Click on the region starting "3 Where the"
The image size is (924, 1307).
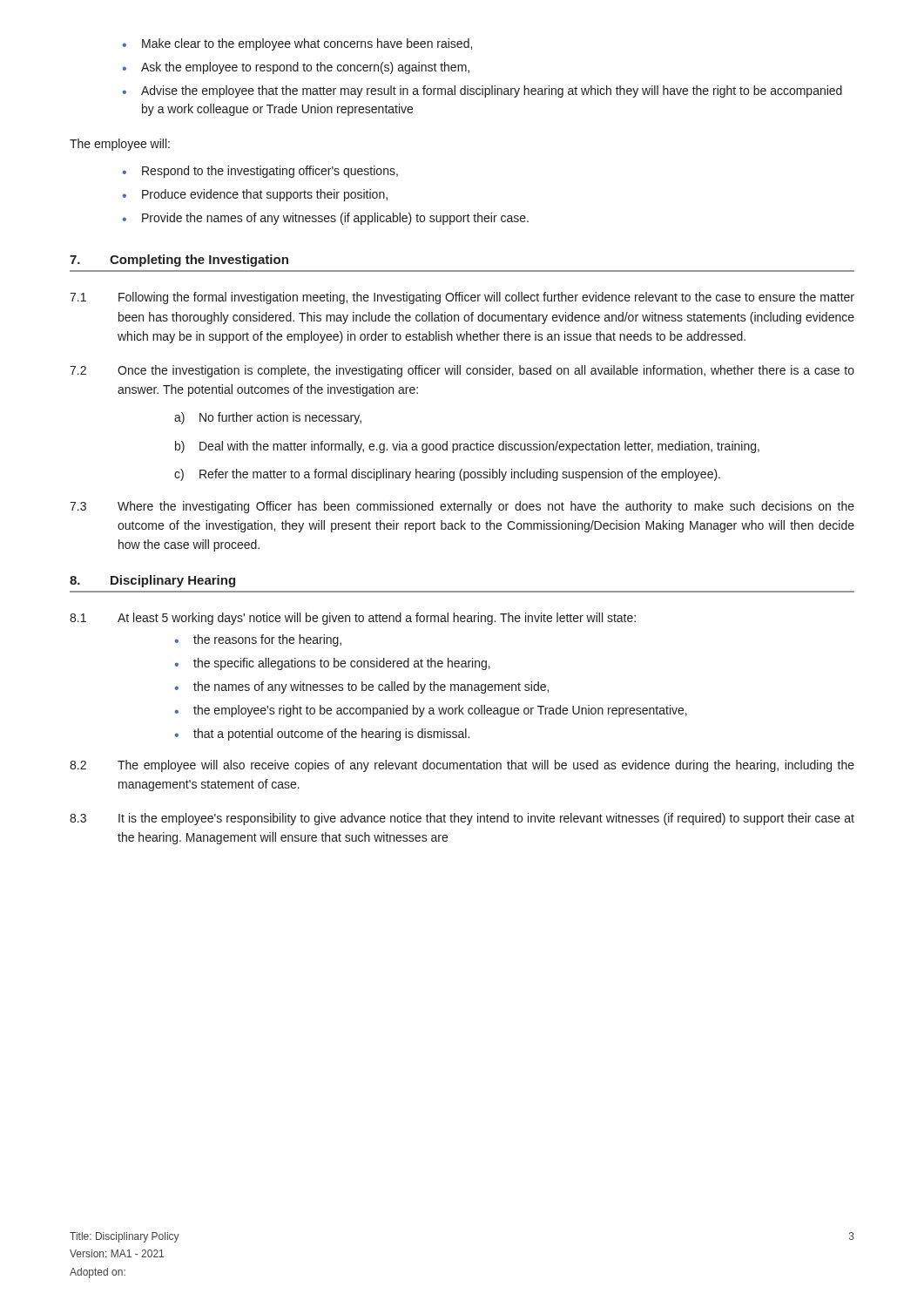462,526
